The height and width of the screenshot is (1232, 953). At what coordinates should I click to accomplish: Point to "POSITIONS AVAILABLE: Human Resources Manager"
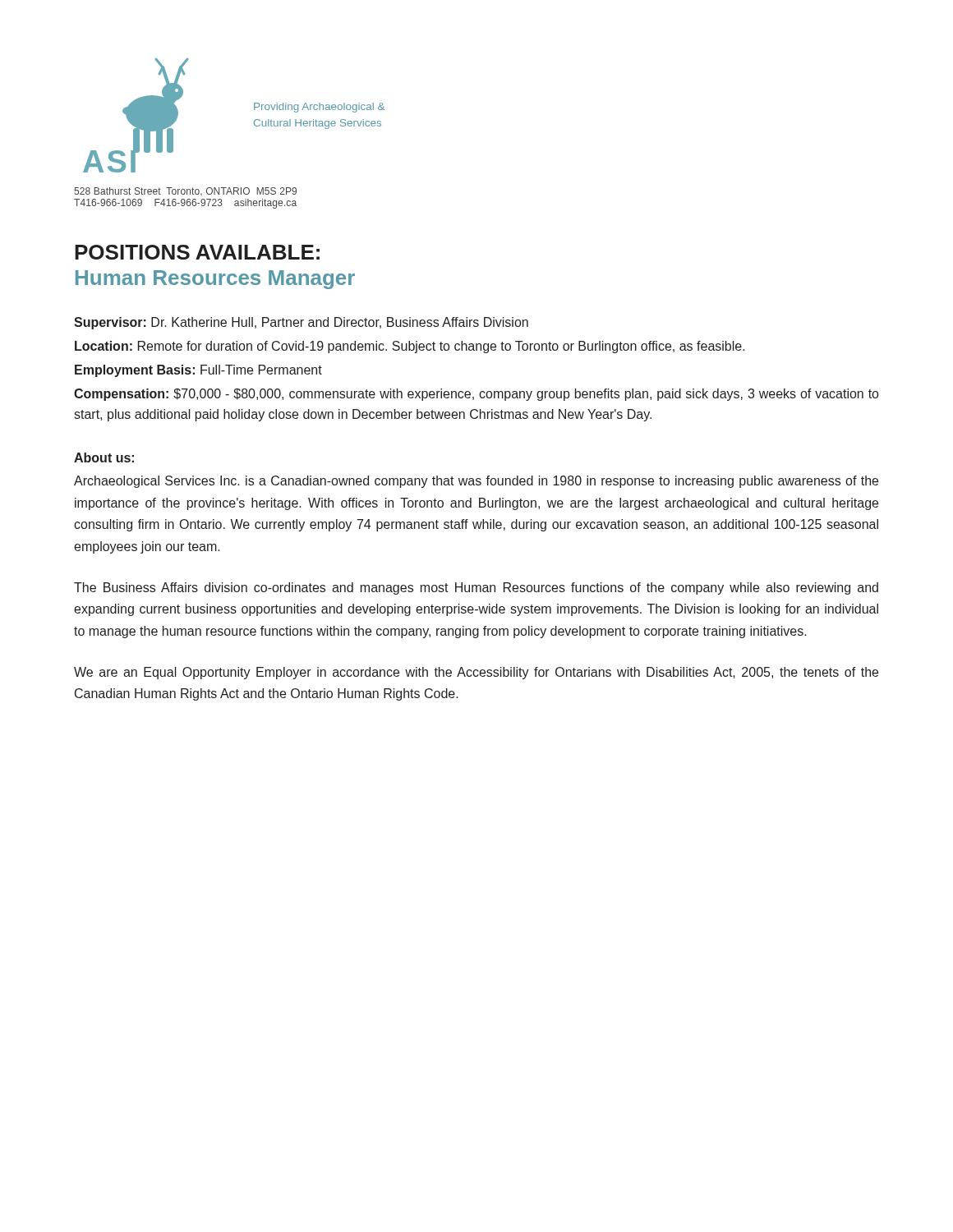(197, 252)
